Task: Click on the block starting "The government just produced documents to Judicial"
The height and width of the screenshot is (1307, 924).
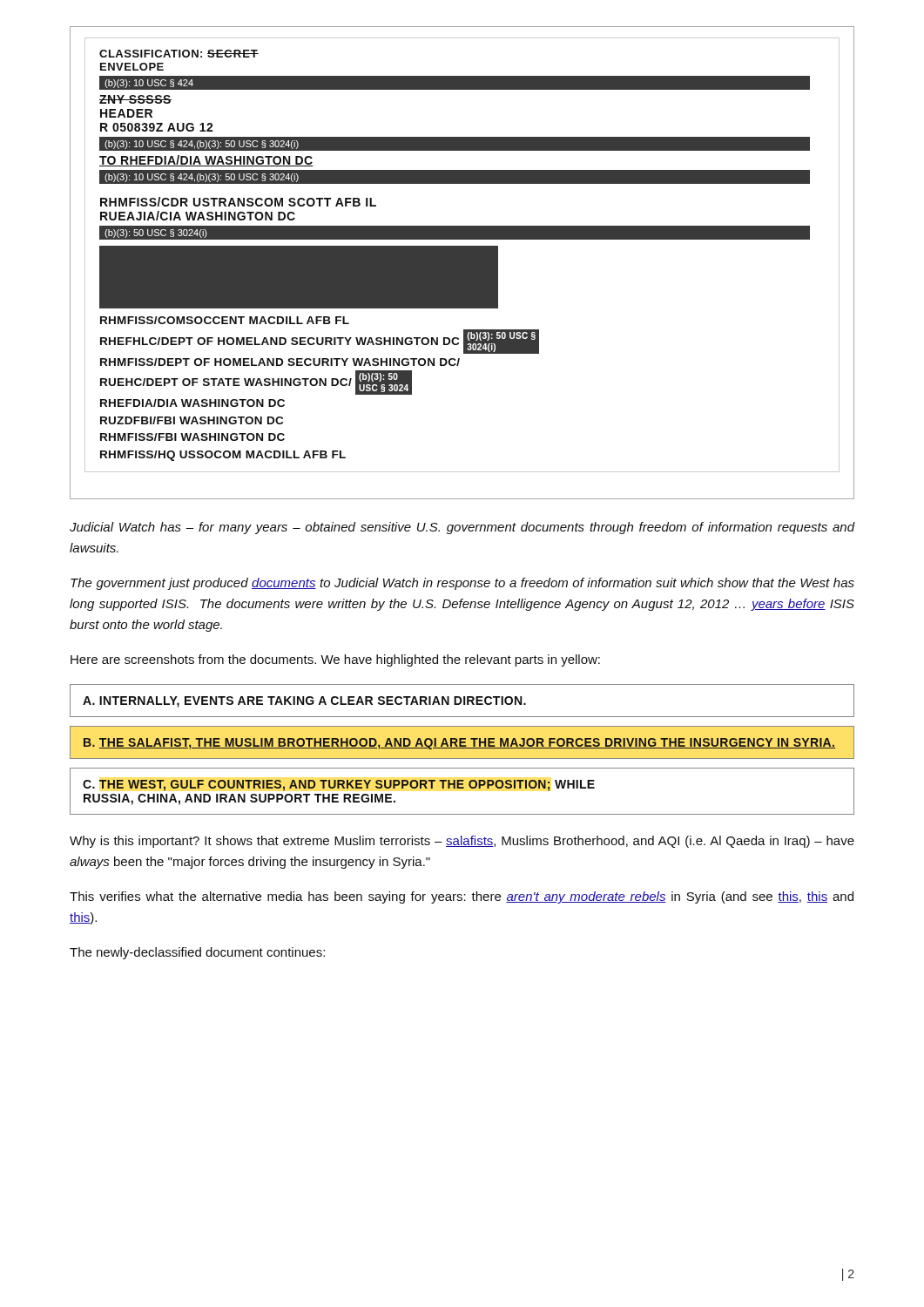Action: (462, 604)
